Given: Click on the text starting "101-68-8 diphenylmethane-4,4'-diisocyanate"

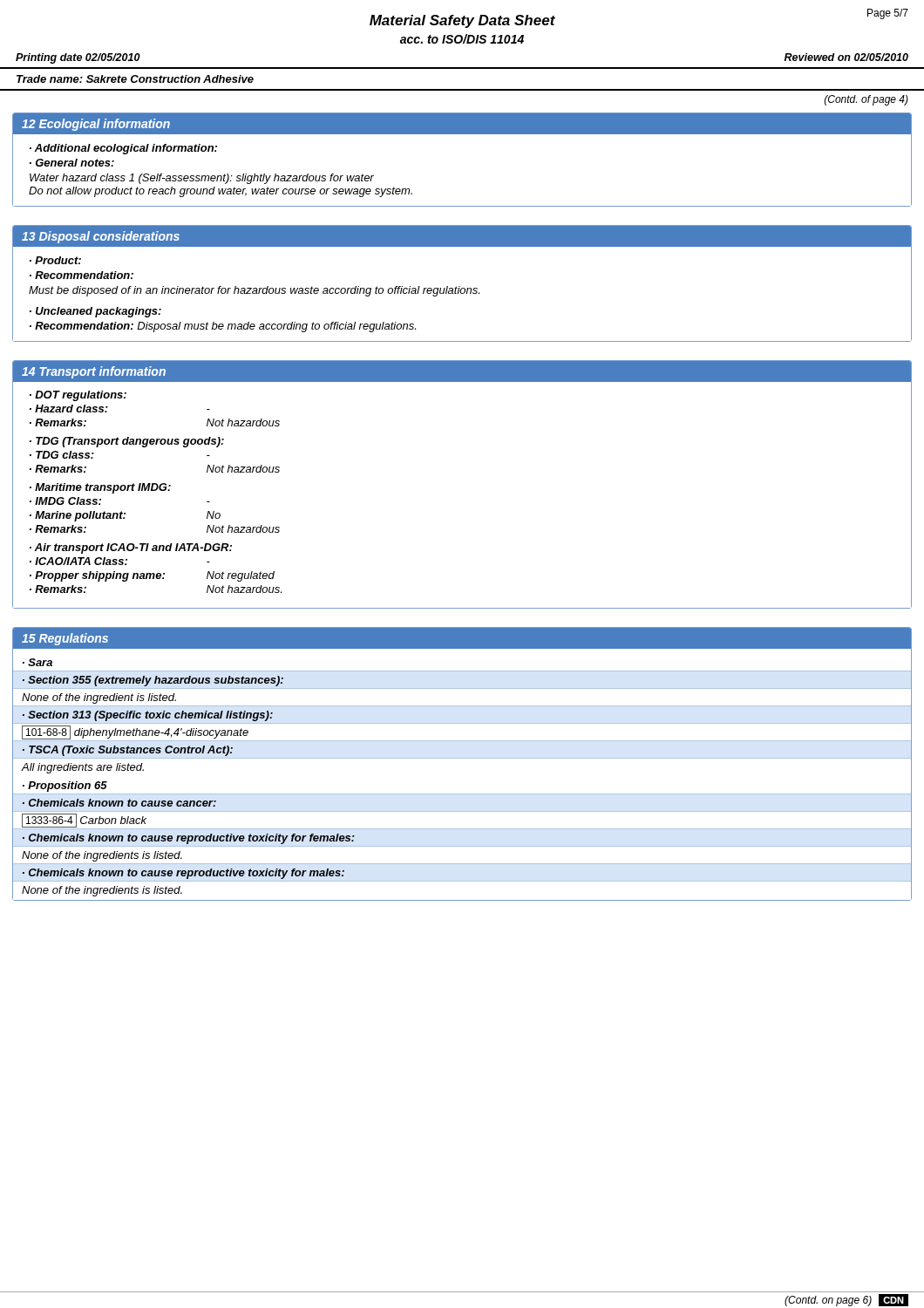Looking at the screenshot, I should pos(135,732).
